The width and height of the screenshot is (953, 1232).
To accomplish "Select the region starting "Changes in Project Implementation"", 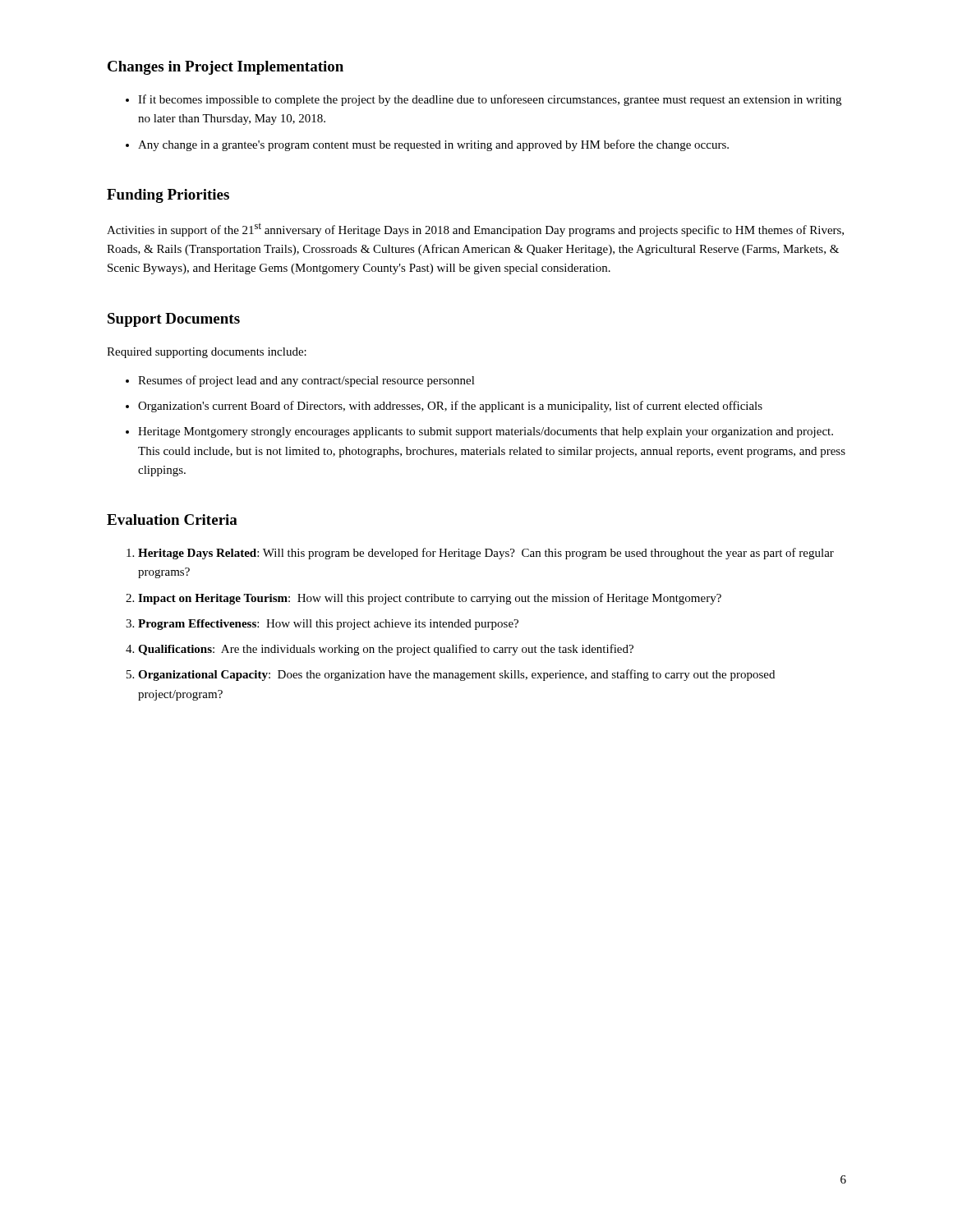I will click(226, 68).
